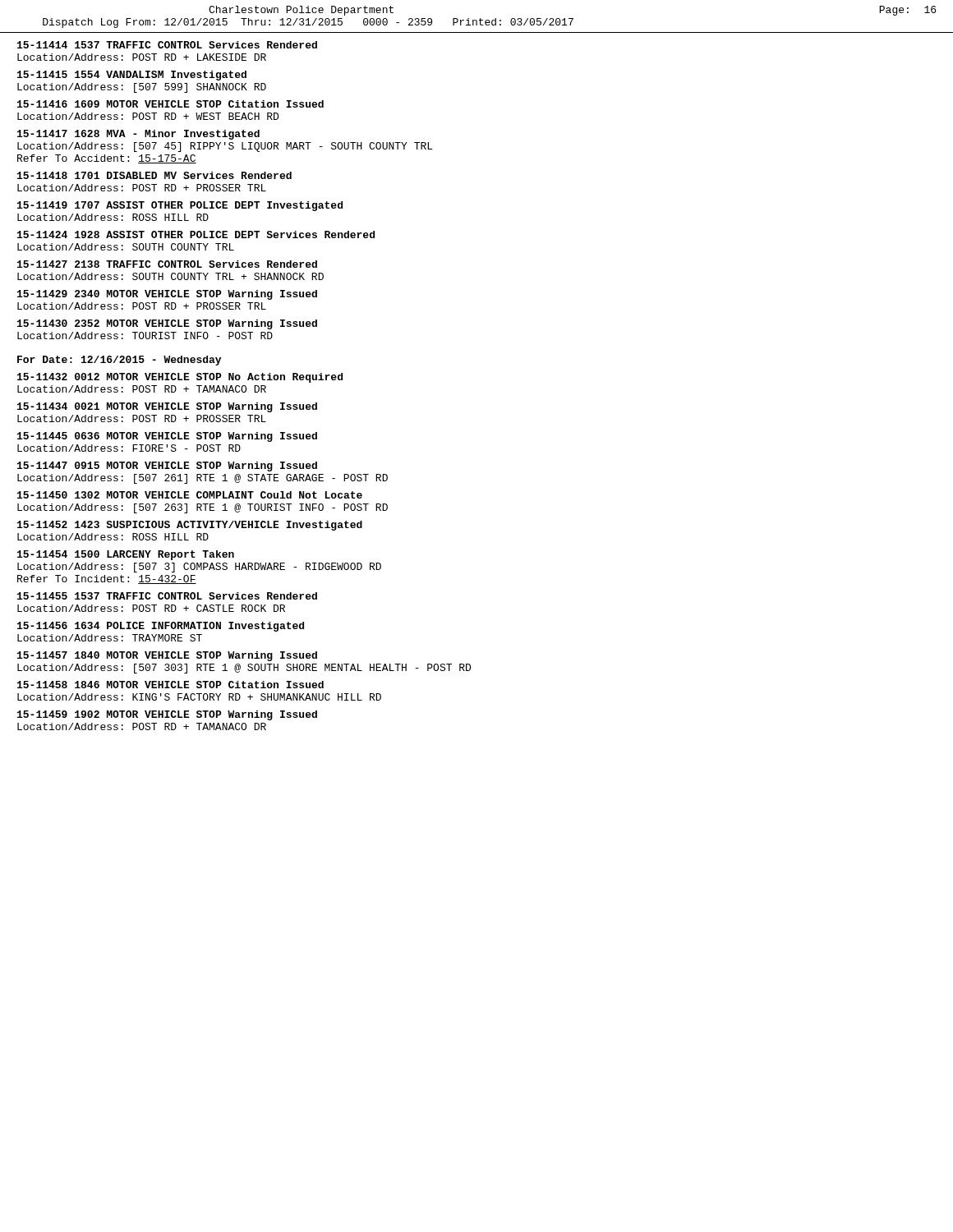Find the list item containing "15-11415 1554 VANDALISM Investigated Location/Address:"
The image size is (953, 1232).
tap(132, 76)
